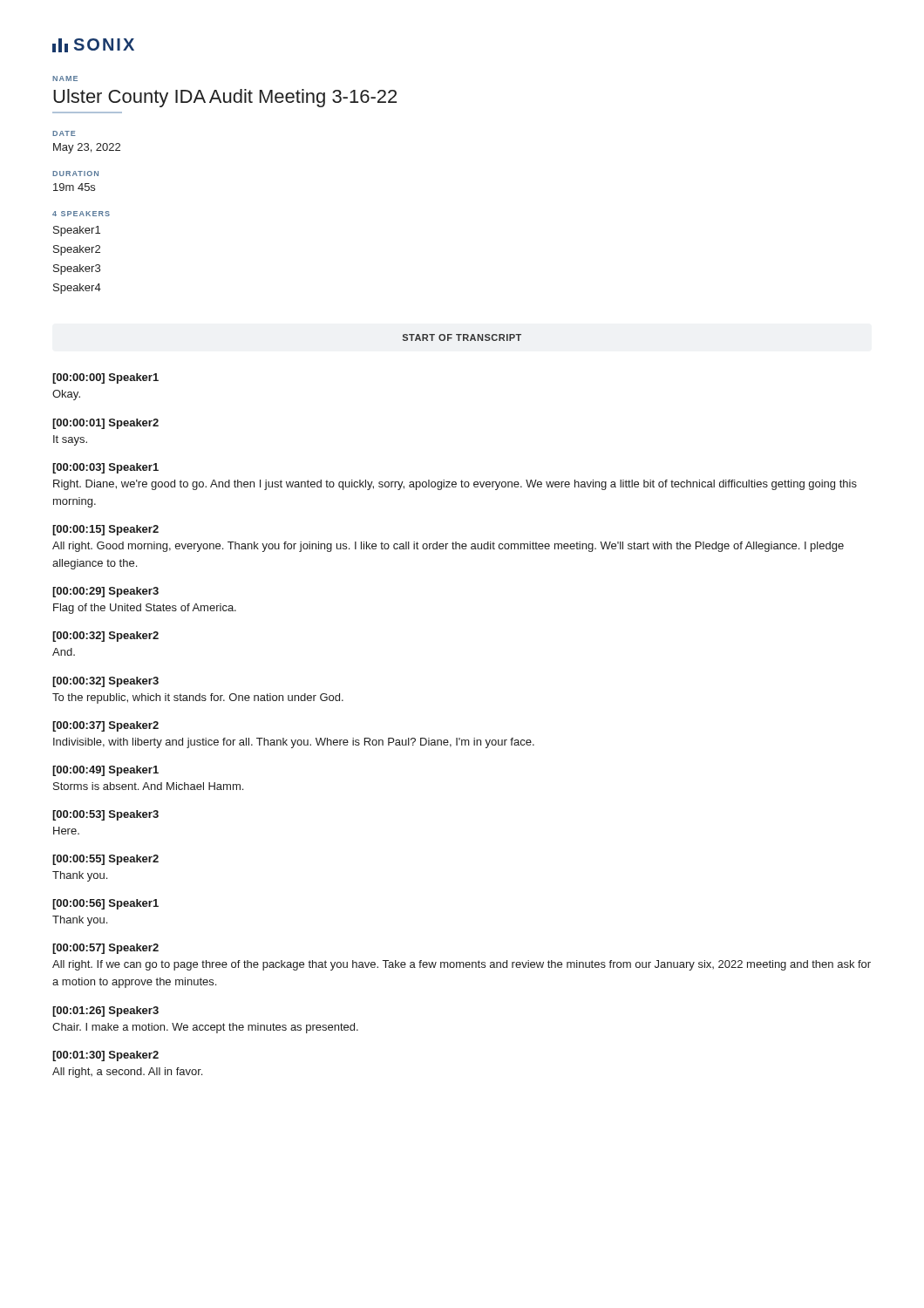The height and width of the screenshot is (1308, 924).
Task: Locate the text "19m 45s"
Action: [x=74, y=187]
